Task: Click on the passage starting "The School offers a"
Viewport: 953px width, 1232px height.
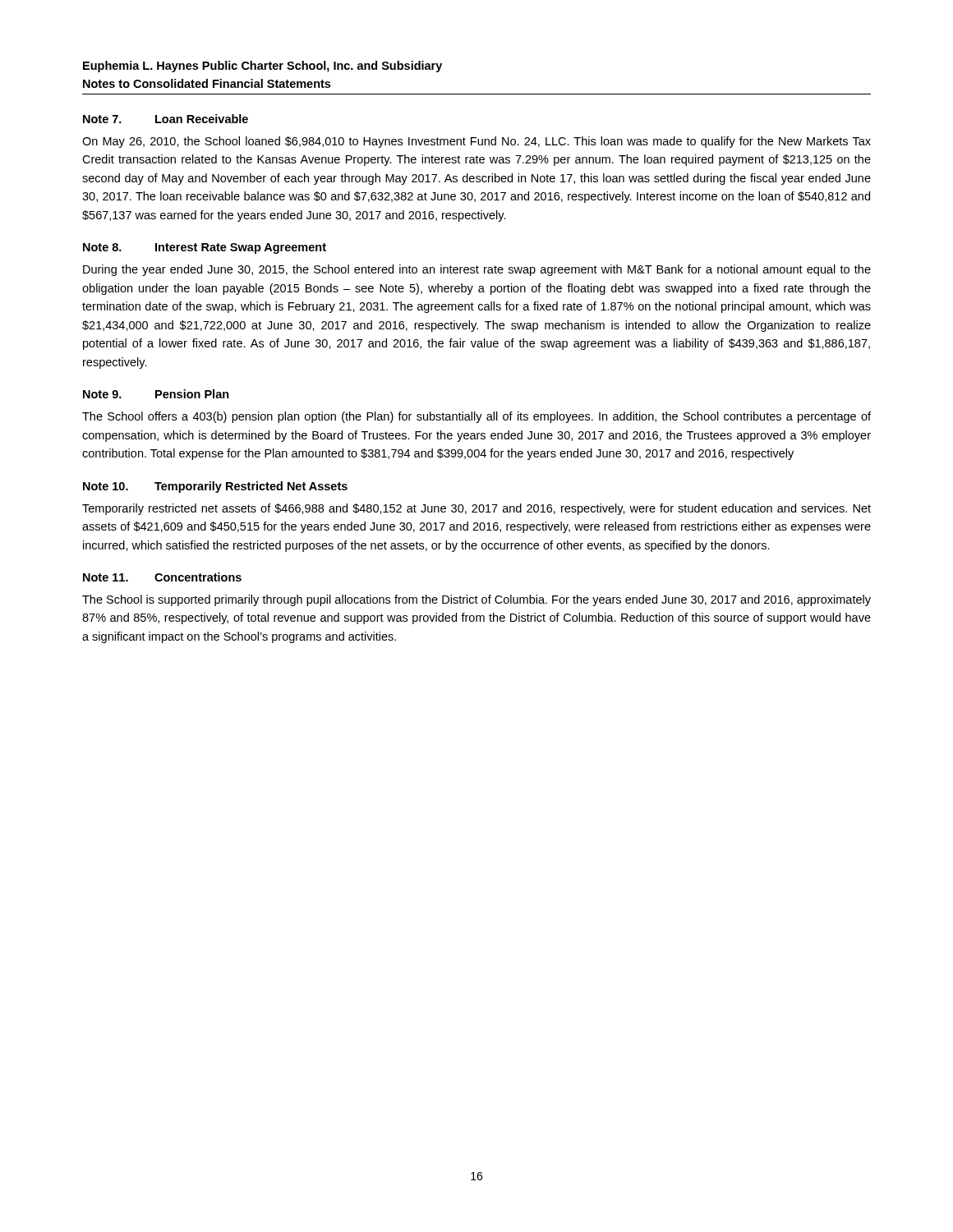Action: 476,435
